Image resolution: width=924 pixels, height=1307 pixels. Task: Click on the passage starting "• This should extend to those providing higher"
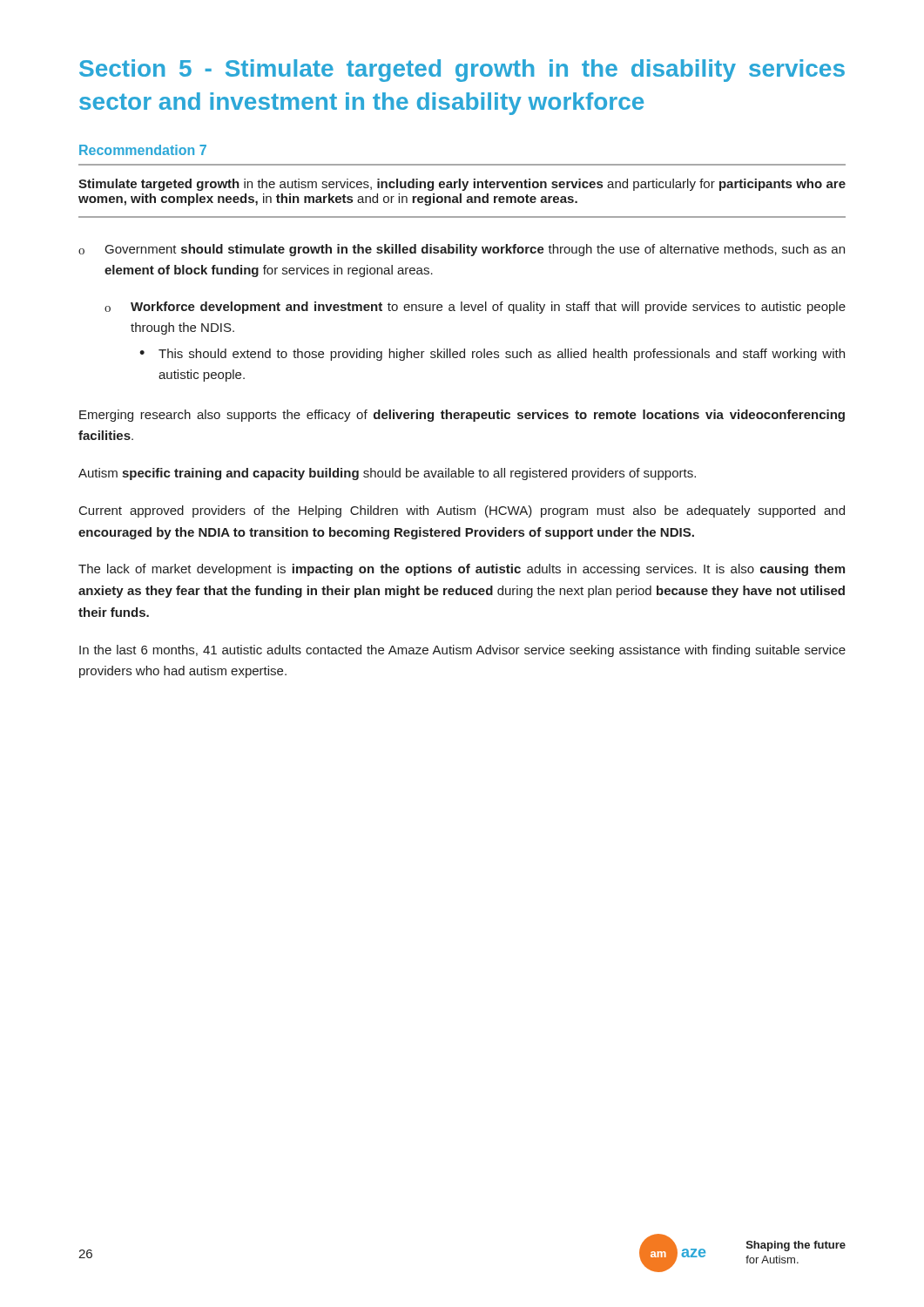coord(492,364)
